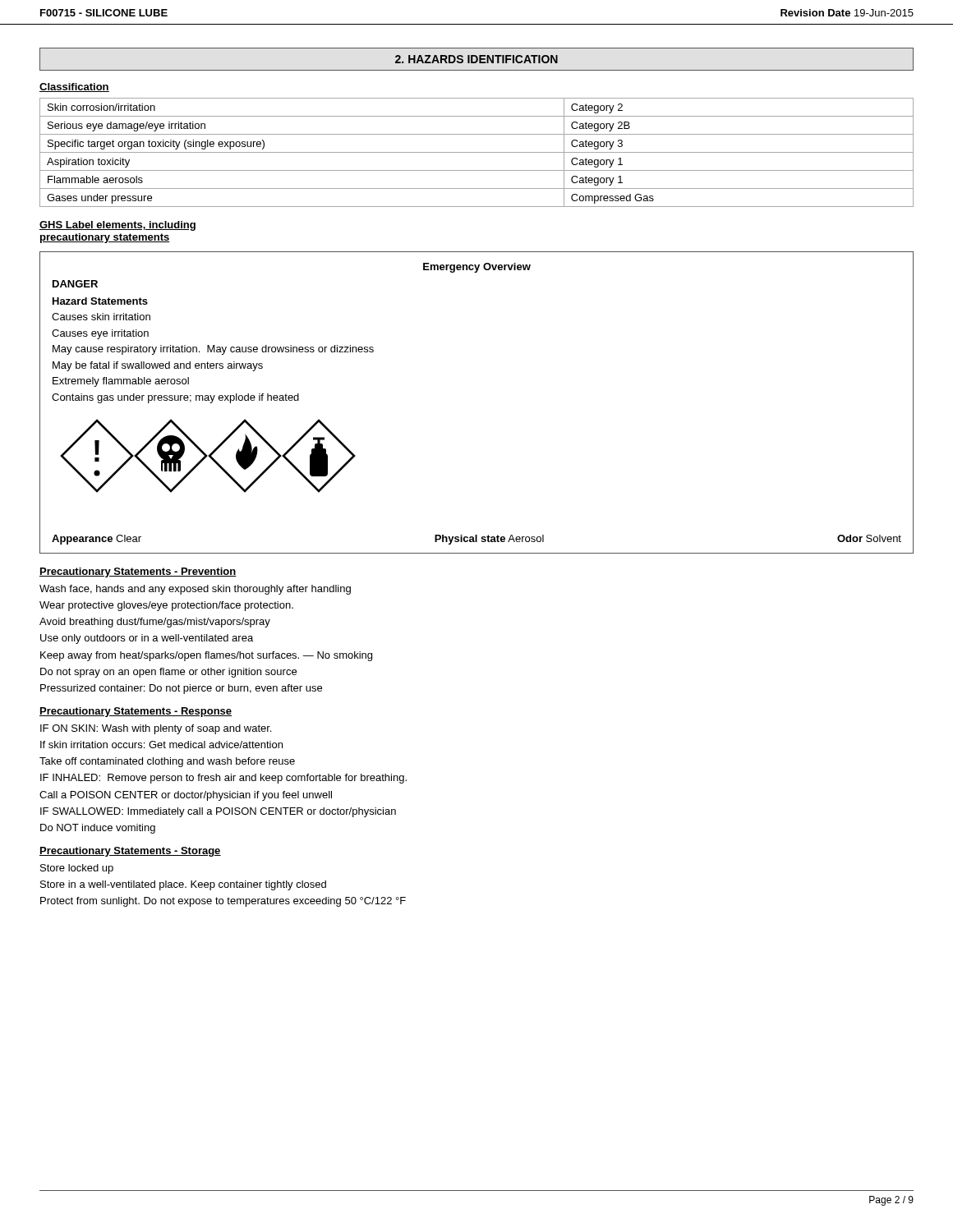This screenshot has height=1232, width=953.
Task: Find the text block that reads "Wash face, hands and any exposed"
Action: (x=206, y=638)
